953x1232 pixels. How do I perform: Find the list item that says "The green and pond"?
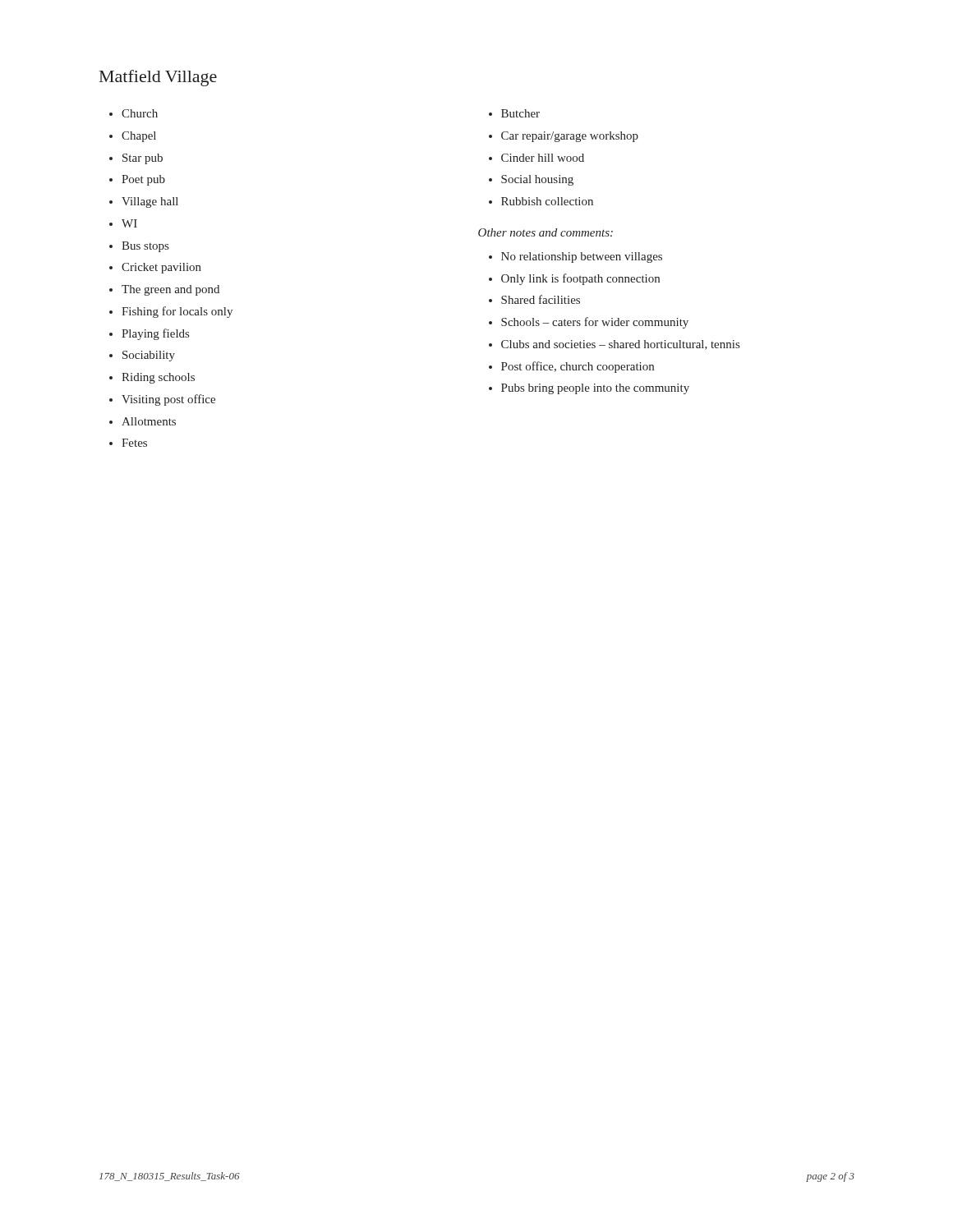(x=171, y=289)
